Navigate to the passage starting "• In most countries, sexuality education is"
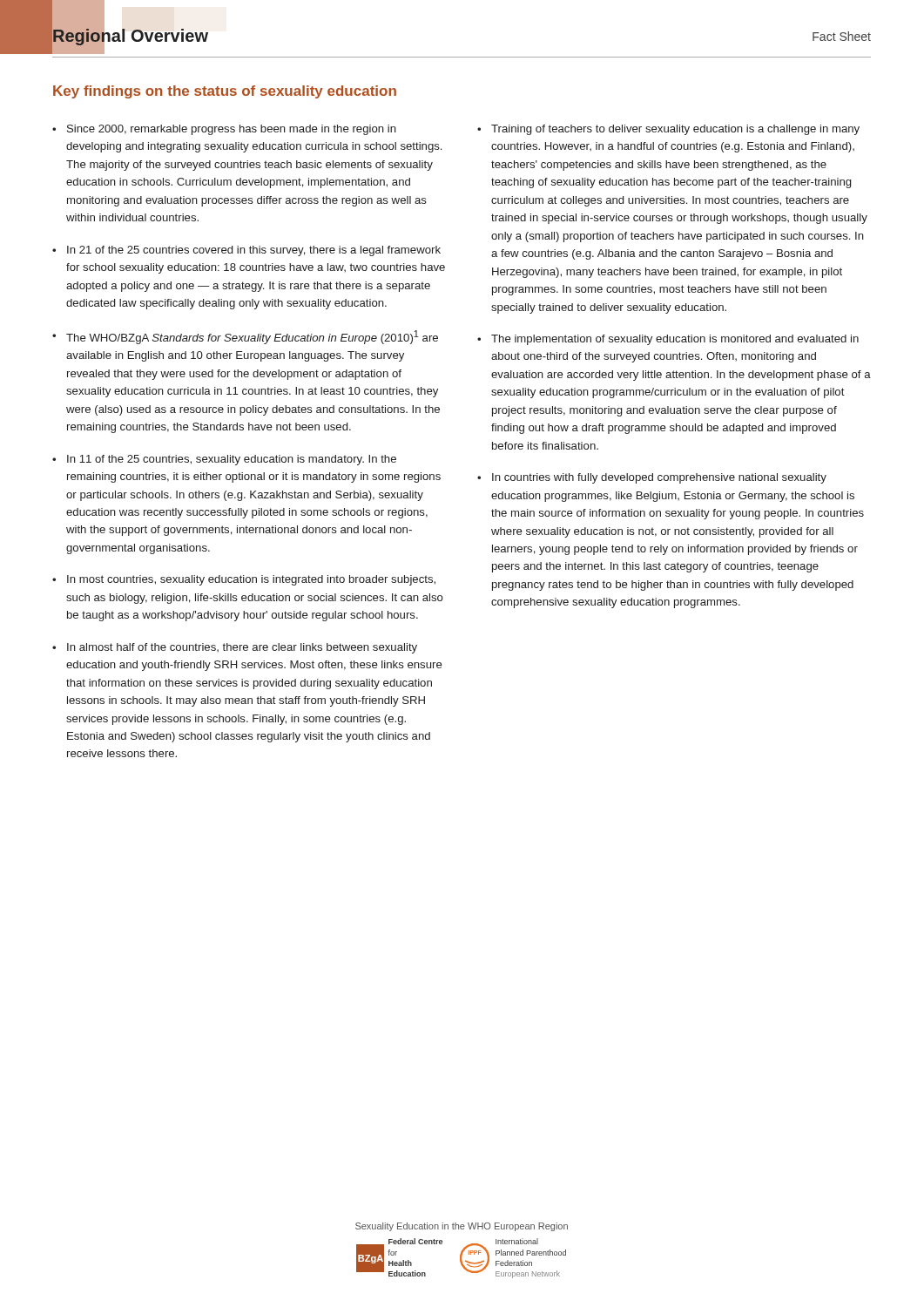This screenshot has width=924, height=1307. (249, 598)
